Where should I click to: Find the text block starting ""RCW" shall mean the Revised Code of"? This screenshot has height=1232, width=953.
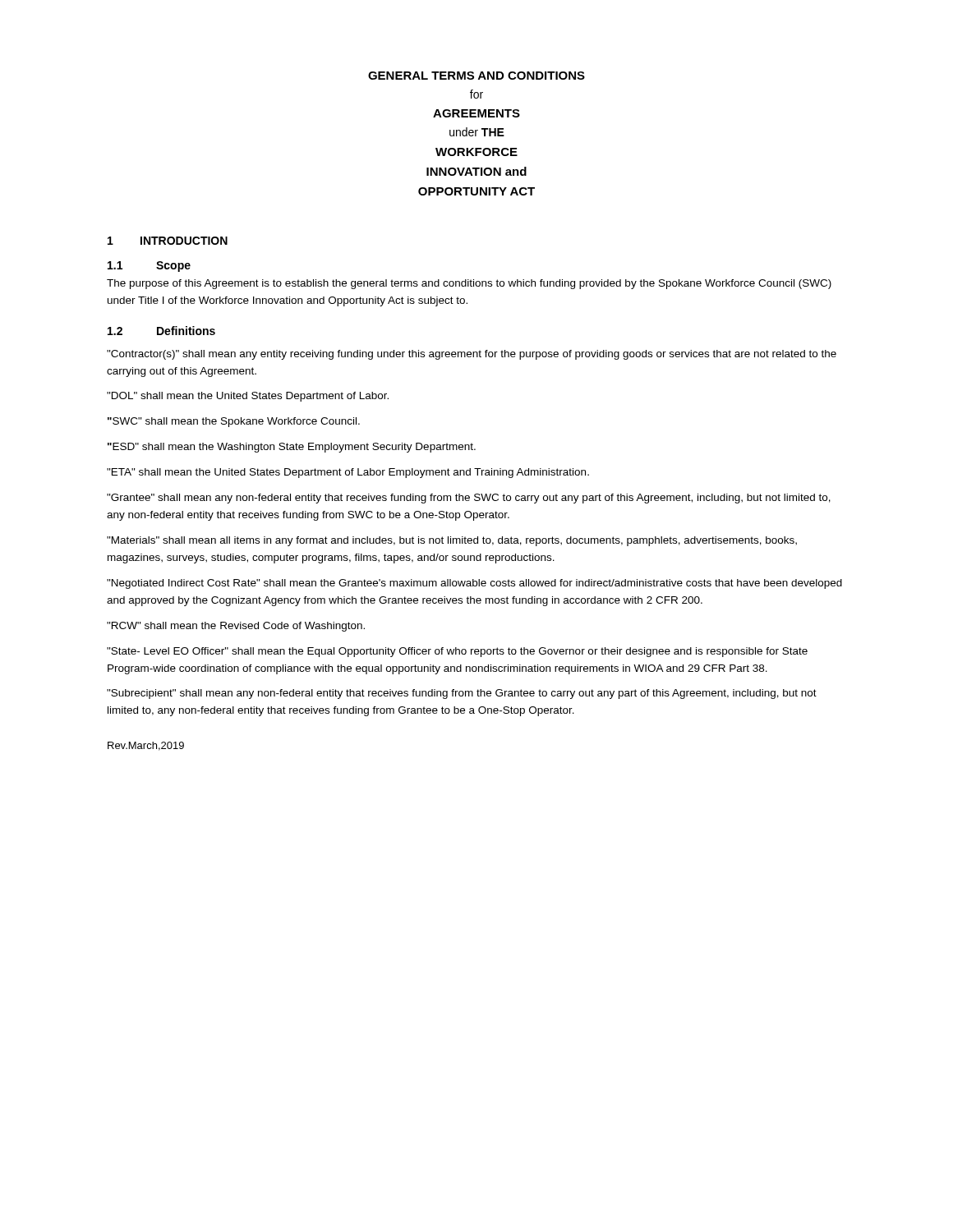point(236,625)
